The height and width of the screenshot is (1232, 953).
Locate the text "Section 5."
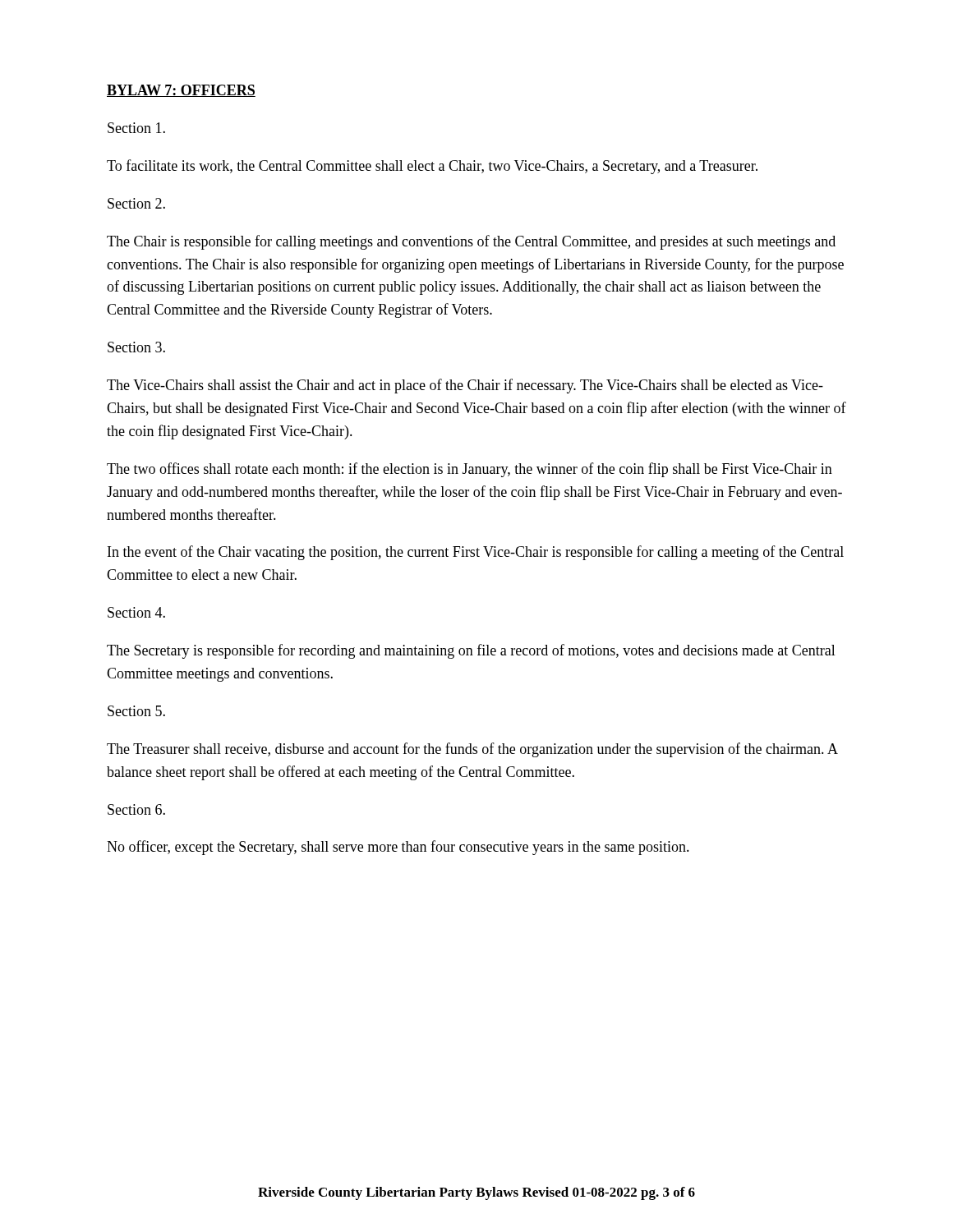point(136,711)
